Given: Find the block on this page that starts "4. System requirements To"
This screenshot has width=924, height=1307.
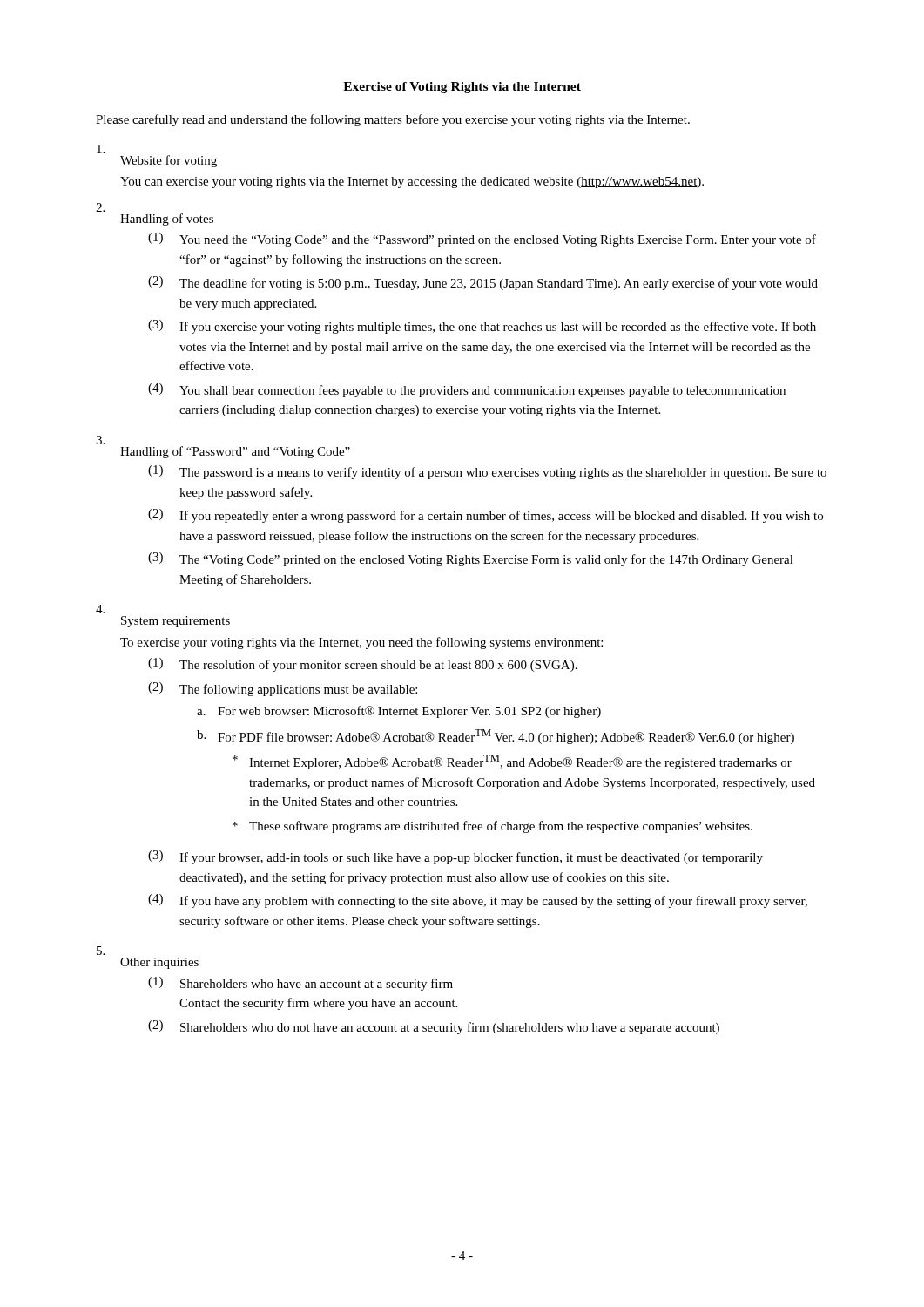Looking at the screenshot, I should pos(462,769).
